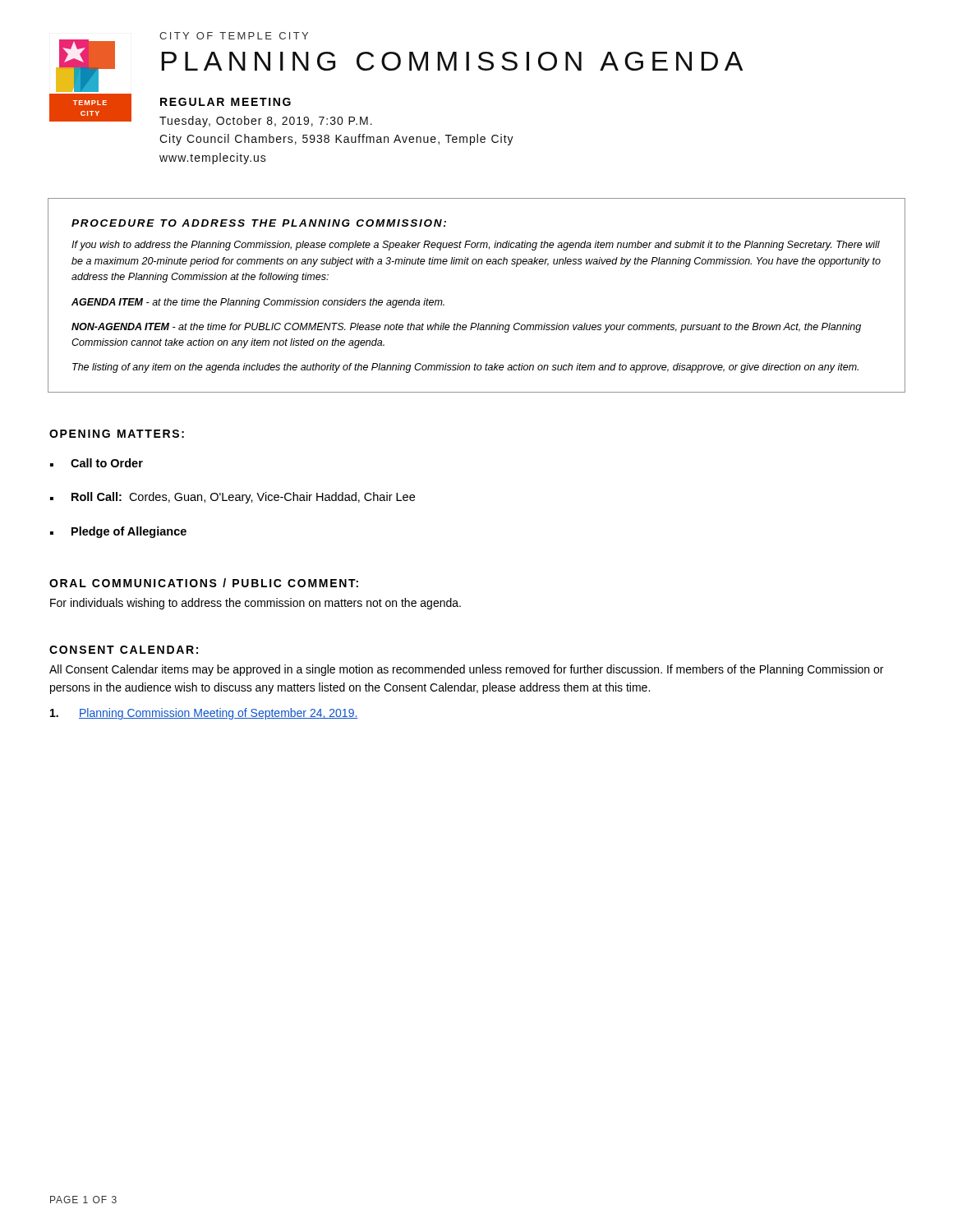Select the block starting "REGULAR MEETING"
Screen dimensions: 1232x953
coord(226,102)
